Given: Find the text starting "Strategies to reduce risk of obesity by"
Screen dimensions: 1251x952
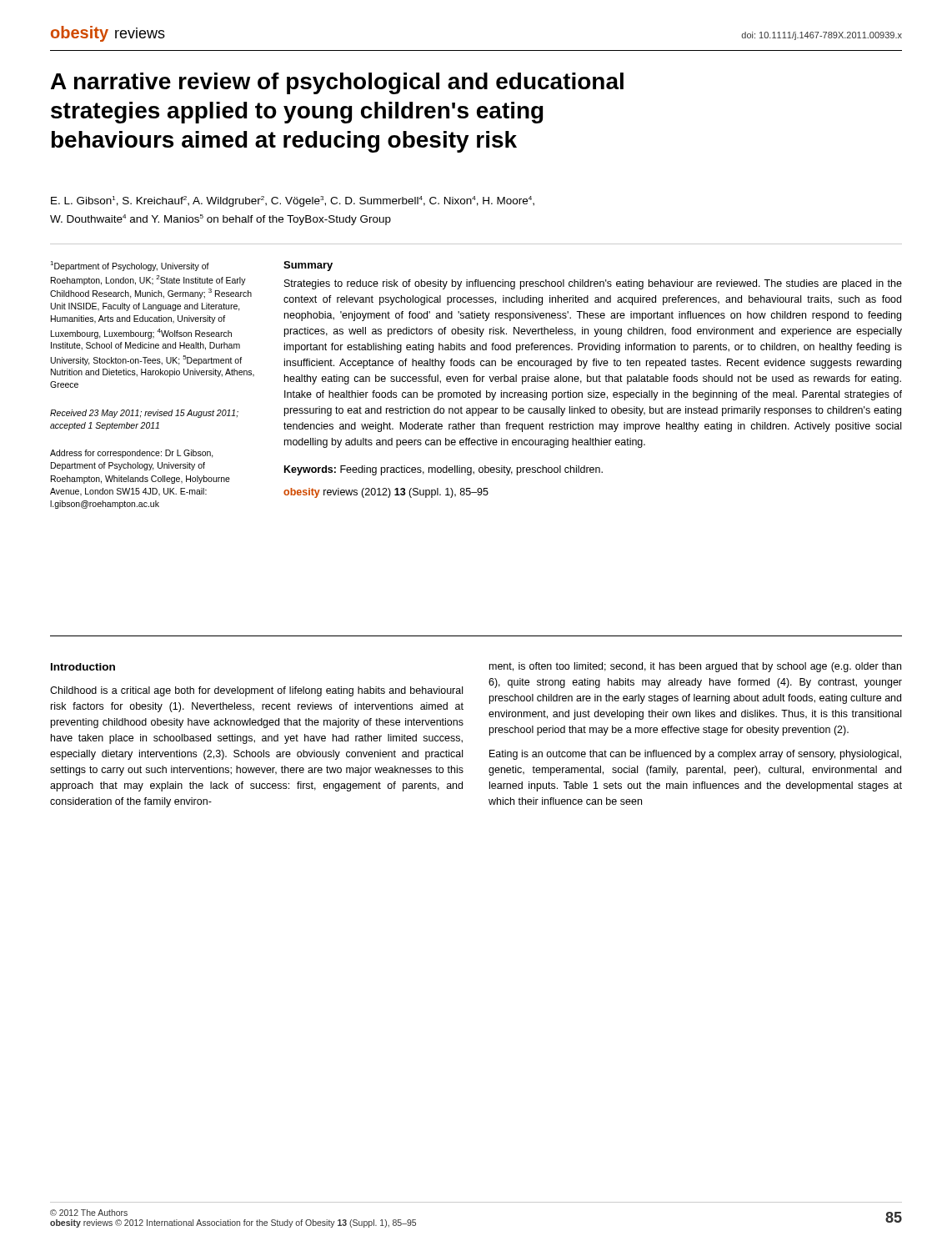Looking at the screenshot, I should 593,363.
